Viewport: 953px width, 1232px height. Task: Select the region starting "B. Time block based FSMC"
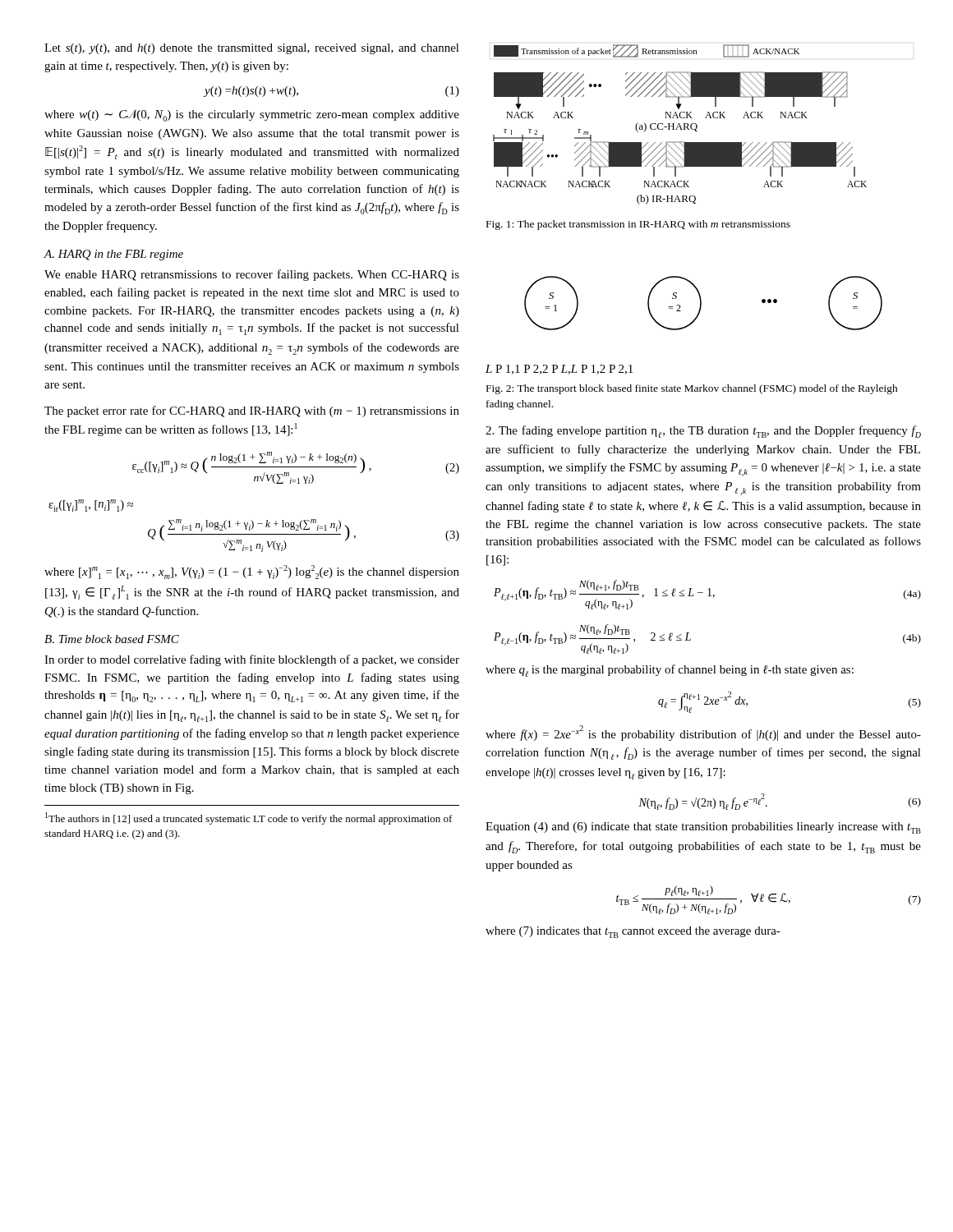[x=112, y=639]
